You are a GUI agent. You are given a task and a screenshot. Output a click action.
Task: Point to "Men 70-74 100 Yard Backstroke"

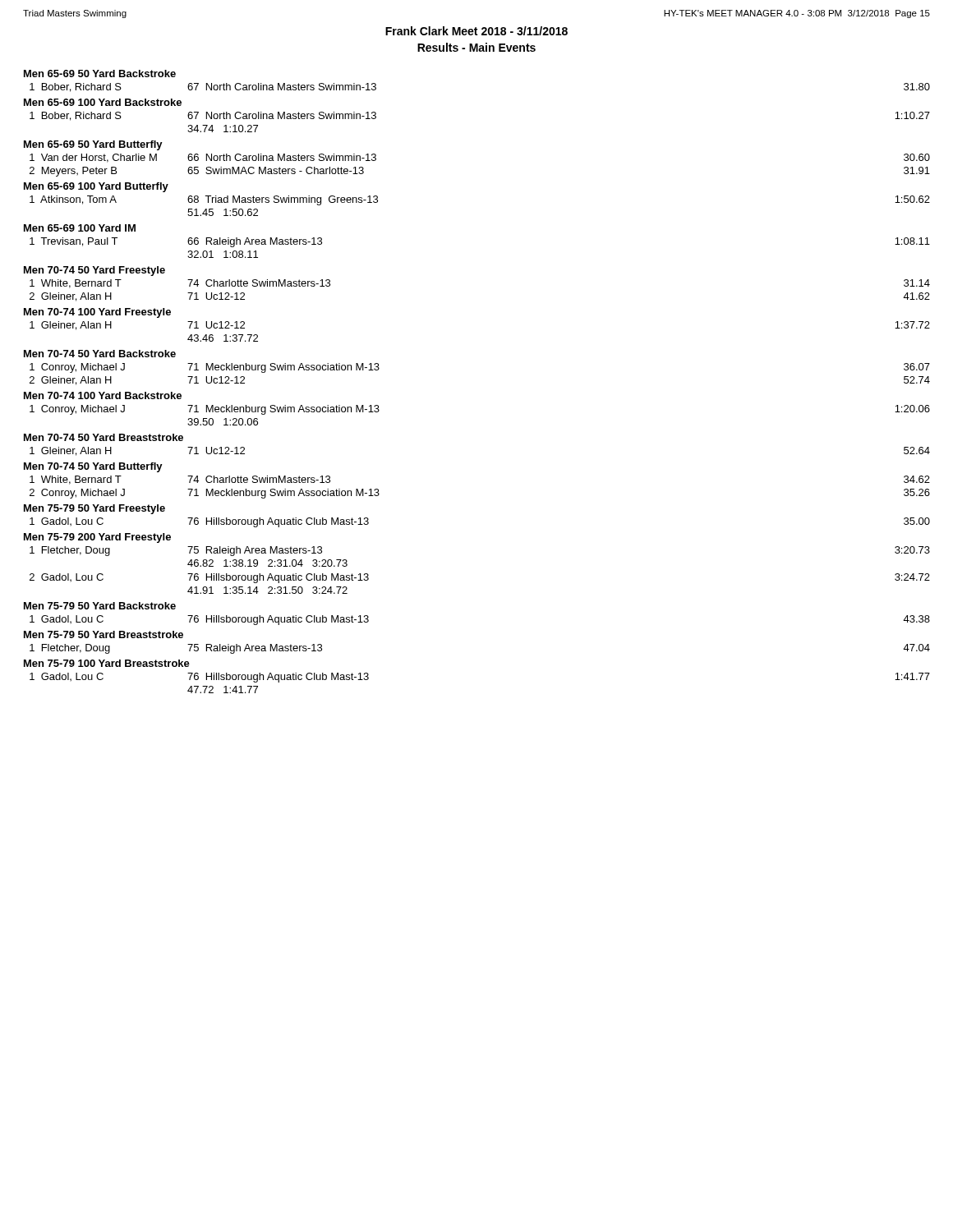[x=102, y=395]
